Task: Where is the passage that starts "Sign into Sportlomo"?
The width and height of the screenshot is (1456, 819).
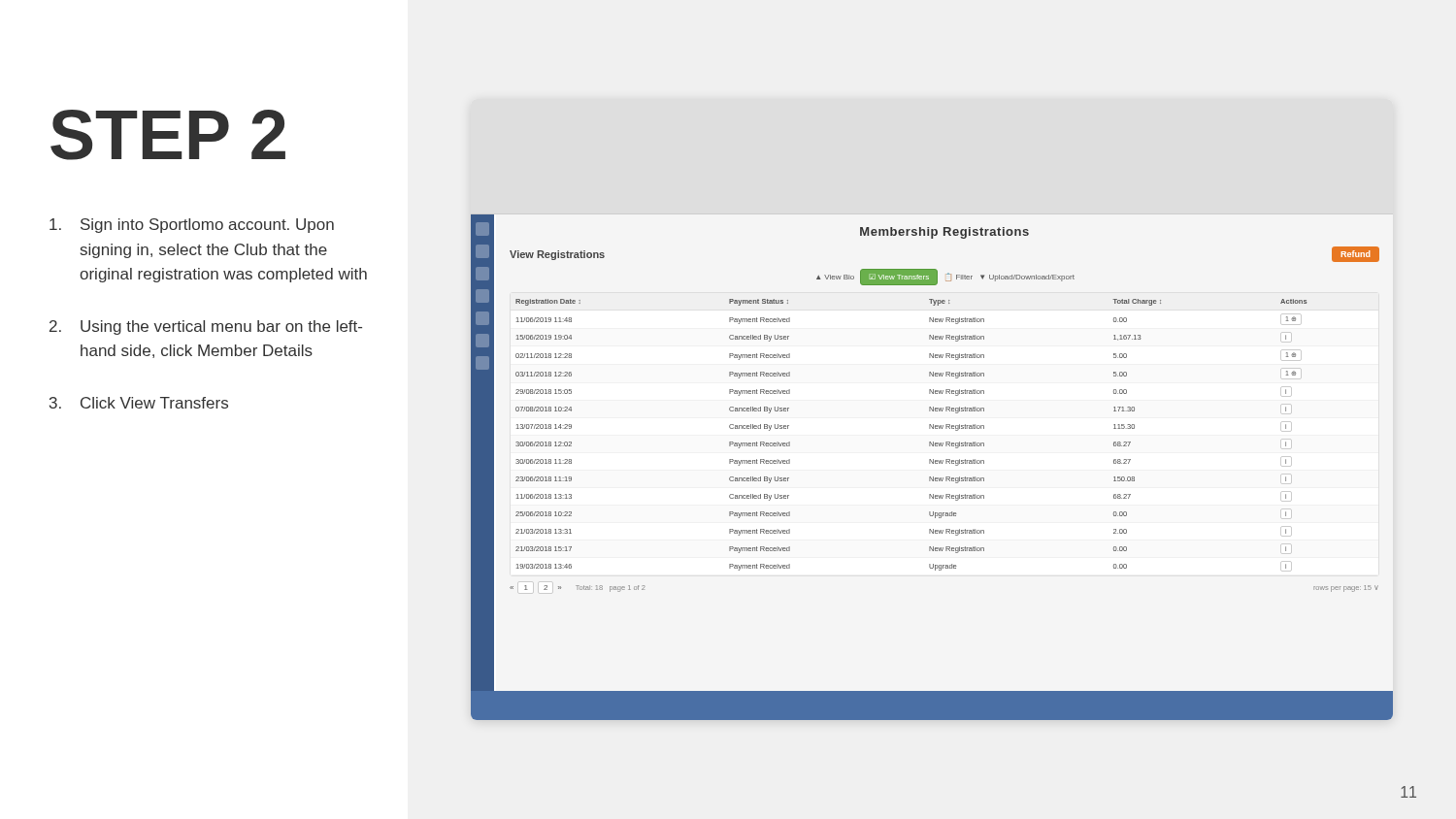Action: tap(209, 250)
